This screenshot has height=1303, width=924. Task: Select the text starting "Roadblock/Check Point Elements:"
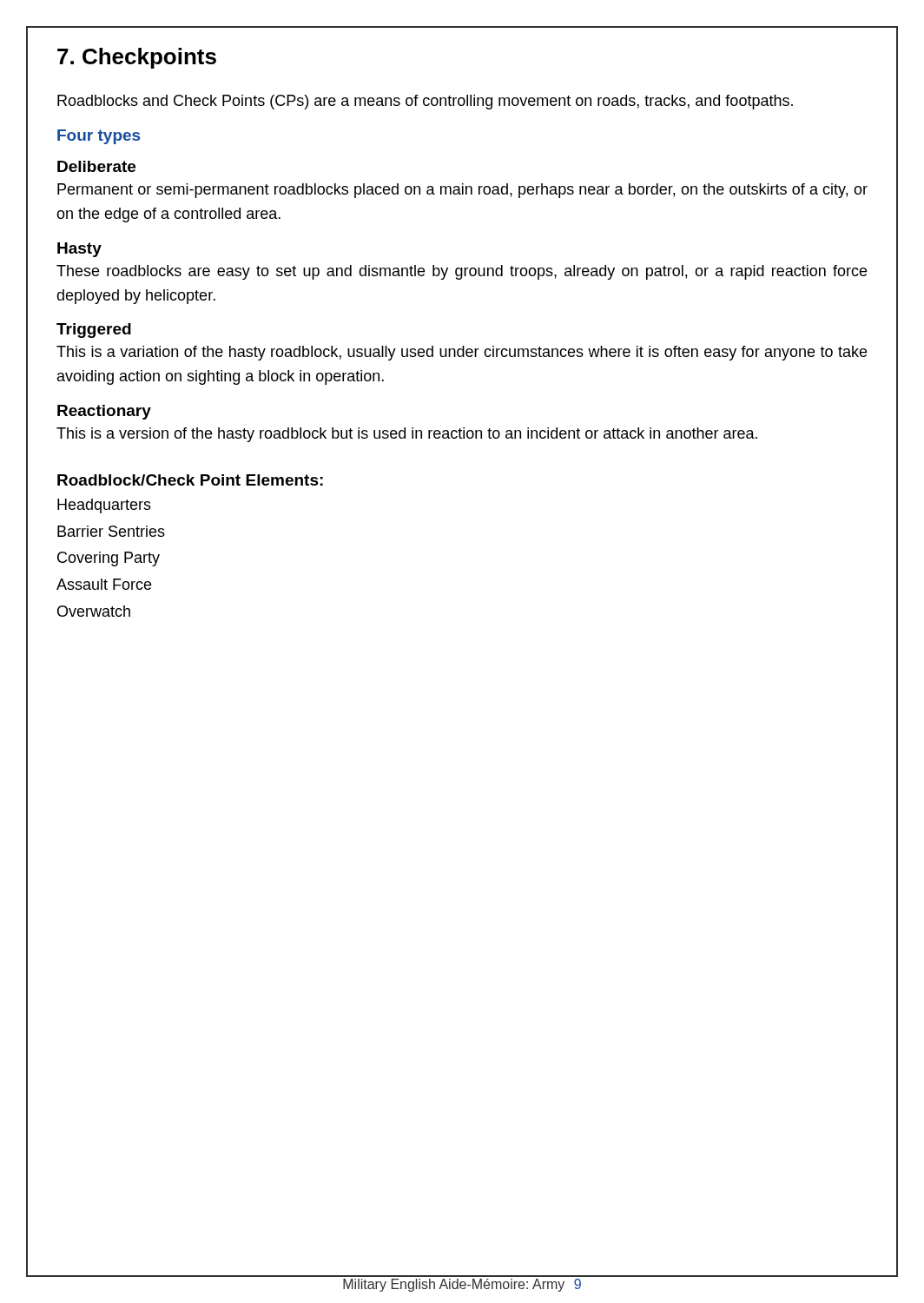point(190,480)
